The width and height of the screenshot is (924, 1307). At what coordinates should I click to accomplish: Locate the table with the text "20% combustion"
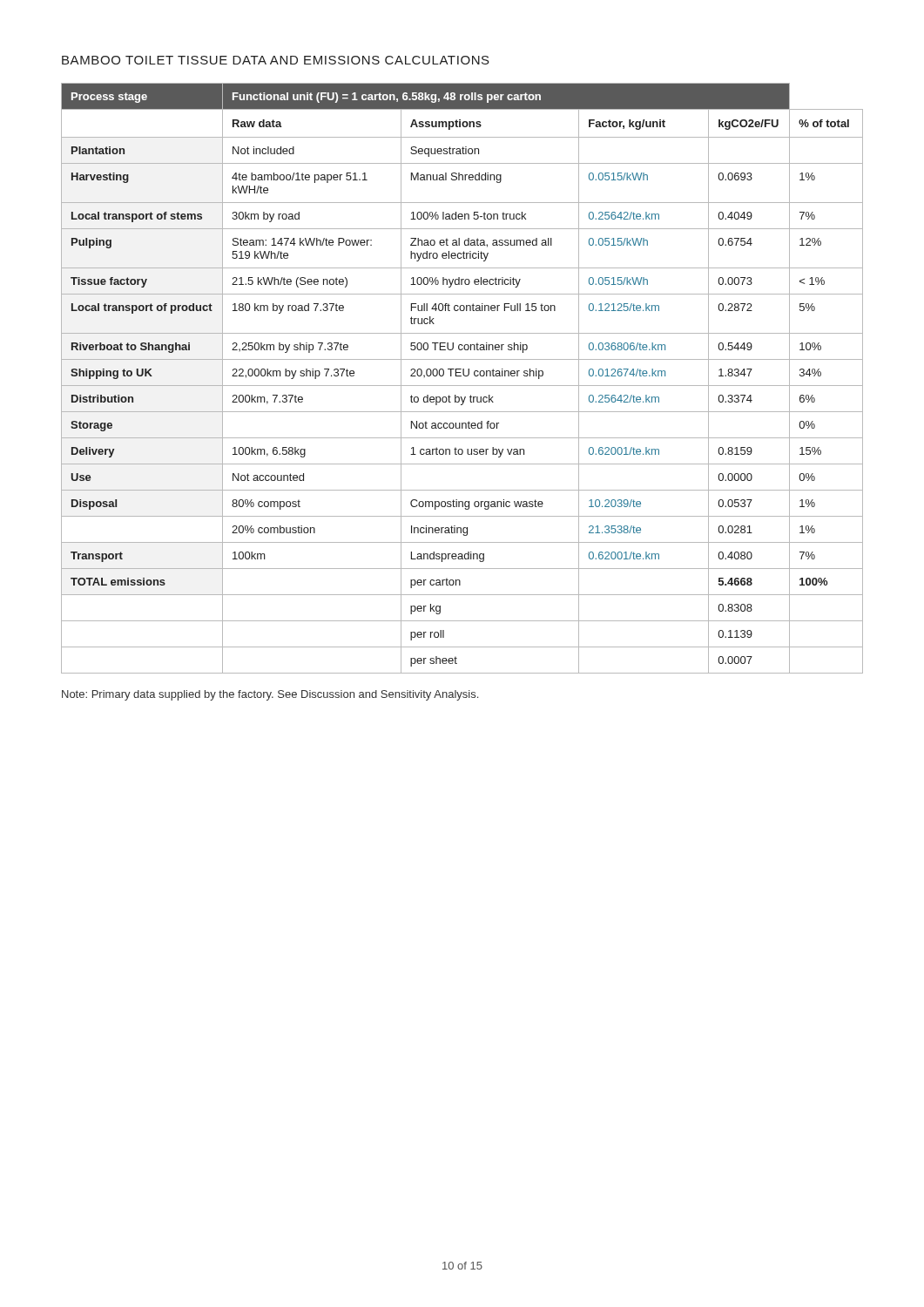(462, 378)
